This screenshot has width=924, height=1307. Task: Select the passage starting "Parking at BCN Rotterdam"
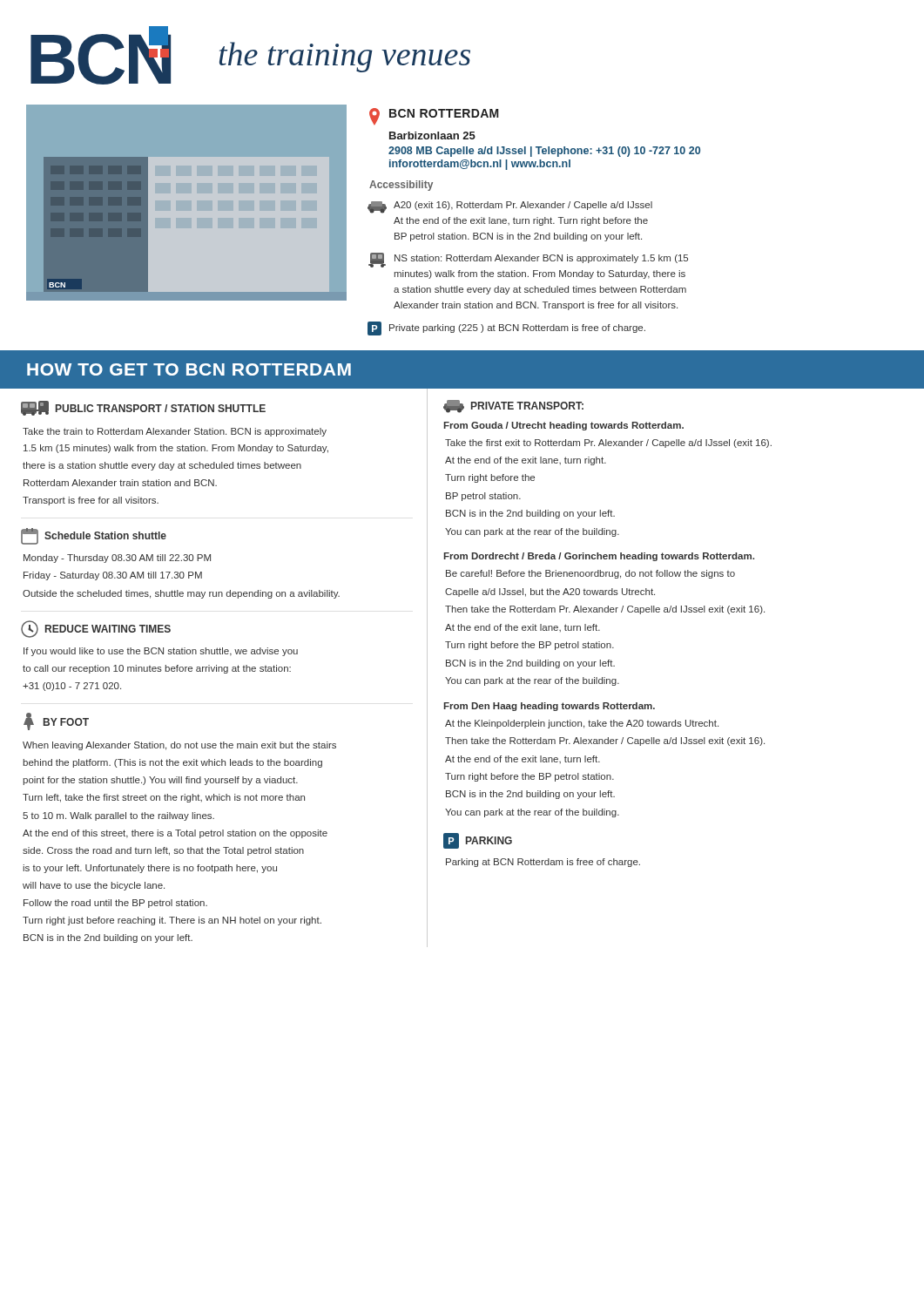pyautogui.click(x=543, y=862)
